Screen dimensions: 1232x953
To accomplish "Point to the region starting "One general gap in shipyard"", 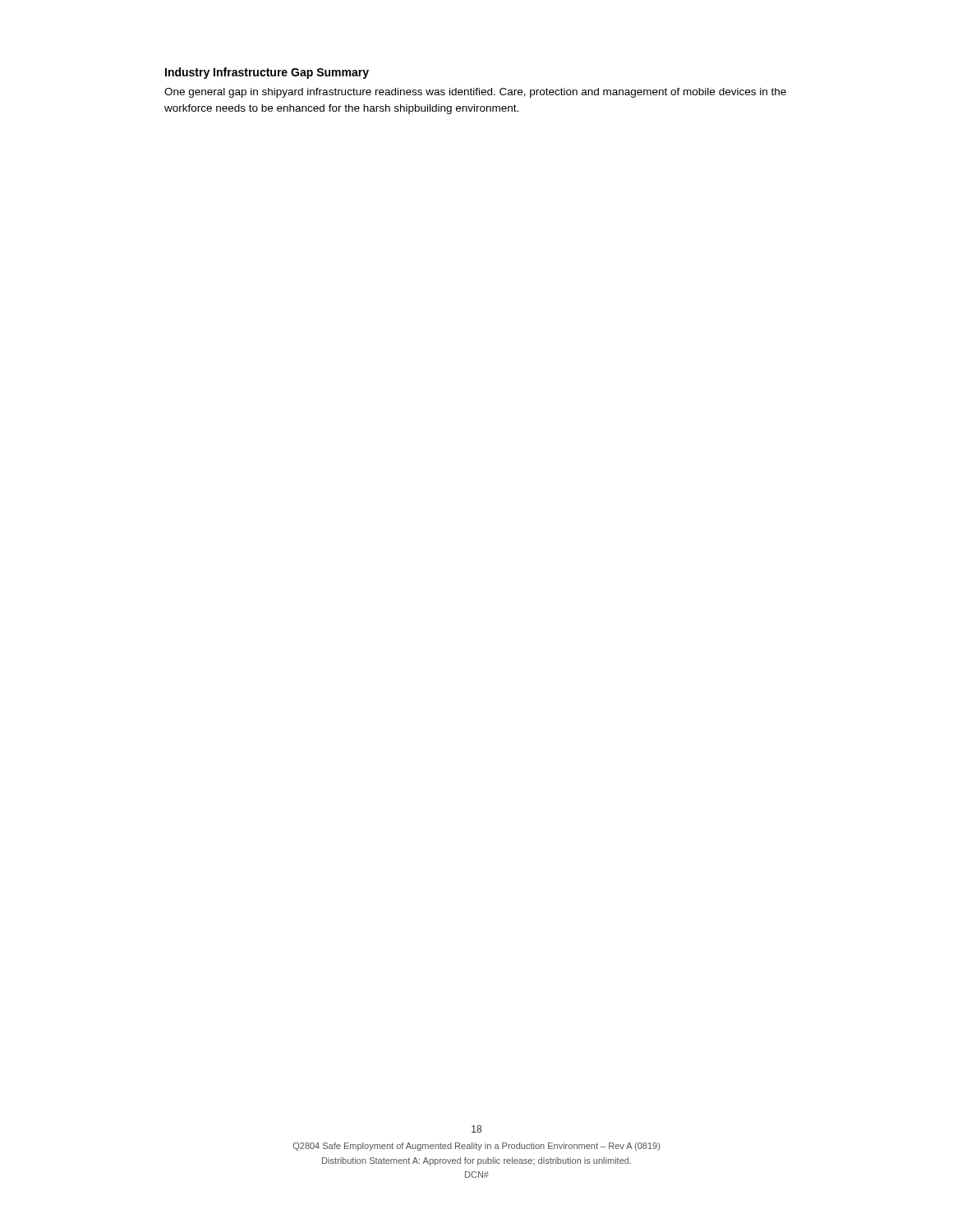I will [x=485, y=100].
